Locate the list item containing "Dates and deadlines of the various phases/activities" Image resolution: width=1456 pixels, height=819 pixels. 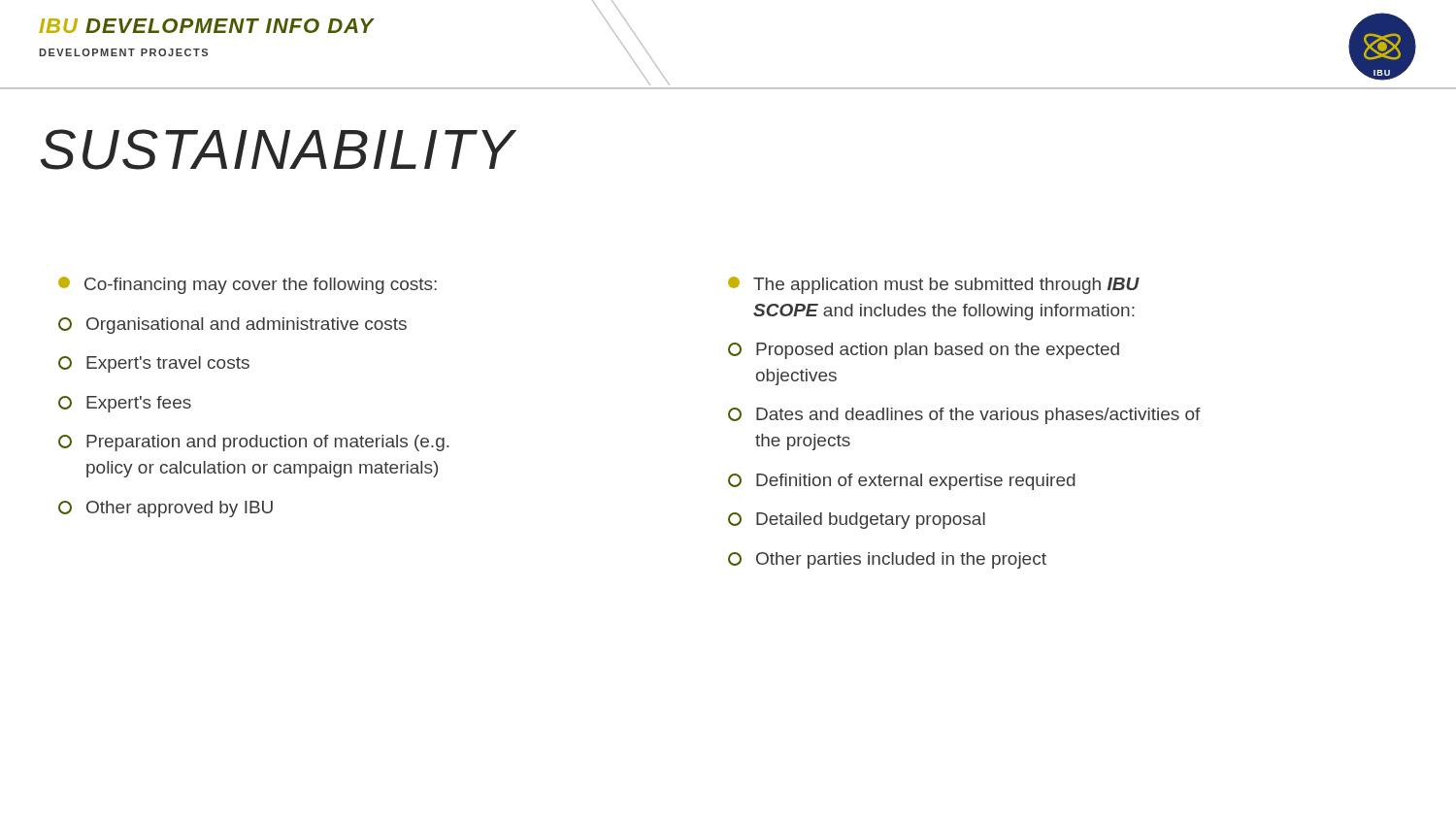click(1077, 428)
